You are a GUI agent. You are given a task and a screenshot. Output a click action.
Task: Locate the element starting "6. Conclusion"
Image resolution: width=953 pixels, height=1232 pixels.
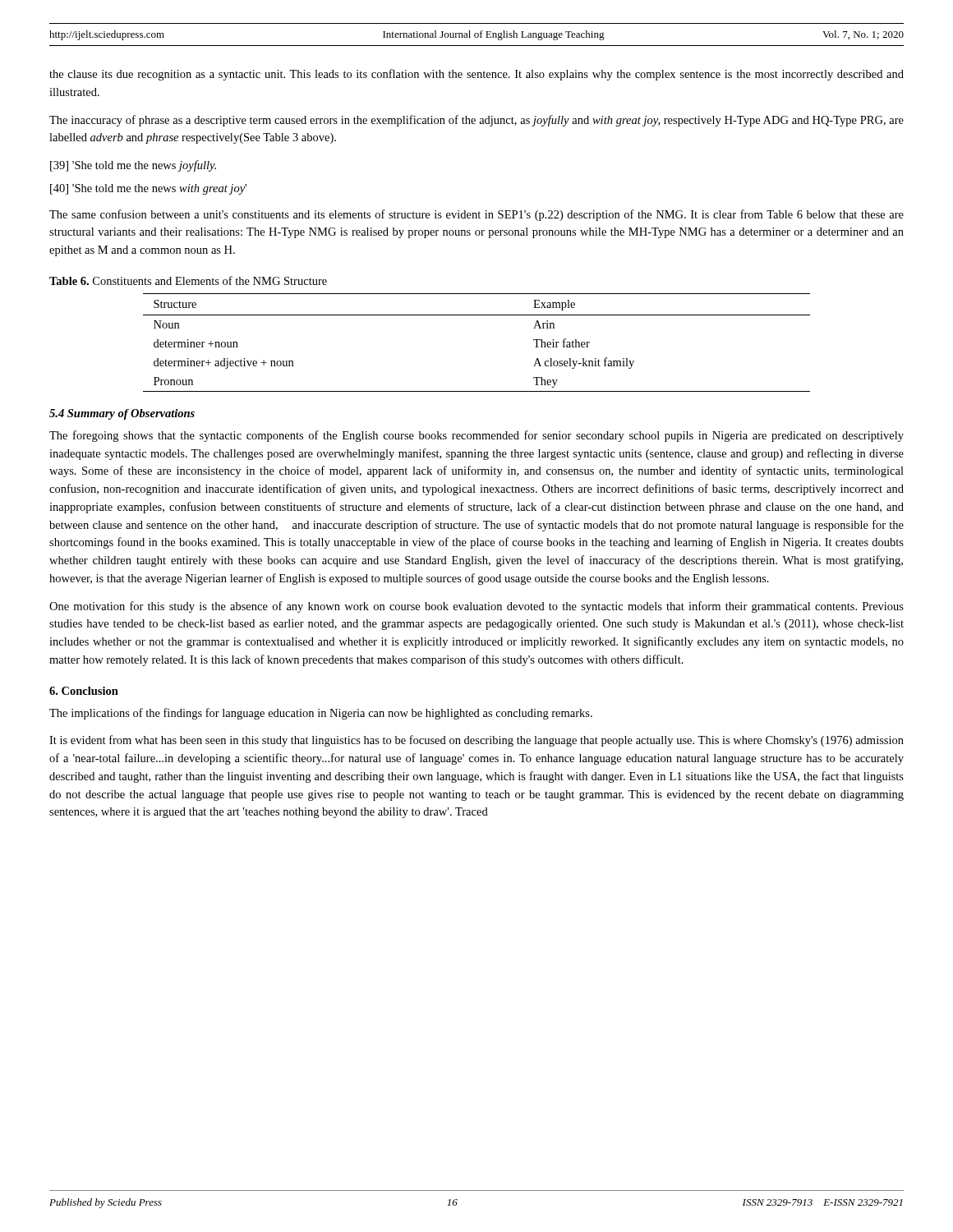coord(84,690)
